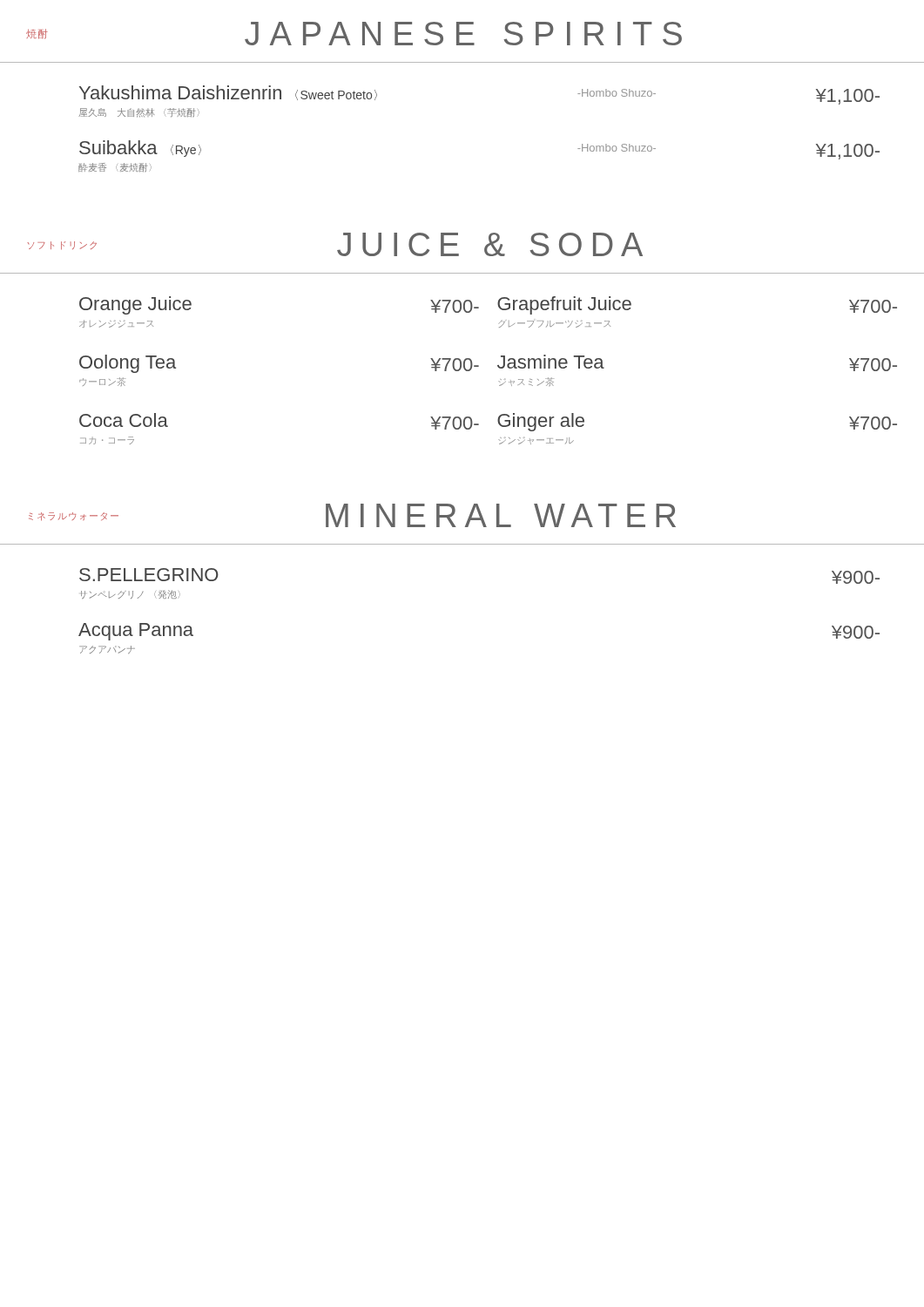Click on the list item with the text "Yakushima Daishizenrin 〈Sweet"
This screenshot has width=924, height=1307.
click(x=228, y=95)
